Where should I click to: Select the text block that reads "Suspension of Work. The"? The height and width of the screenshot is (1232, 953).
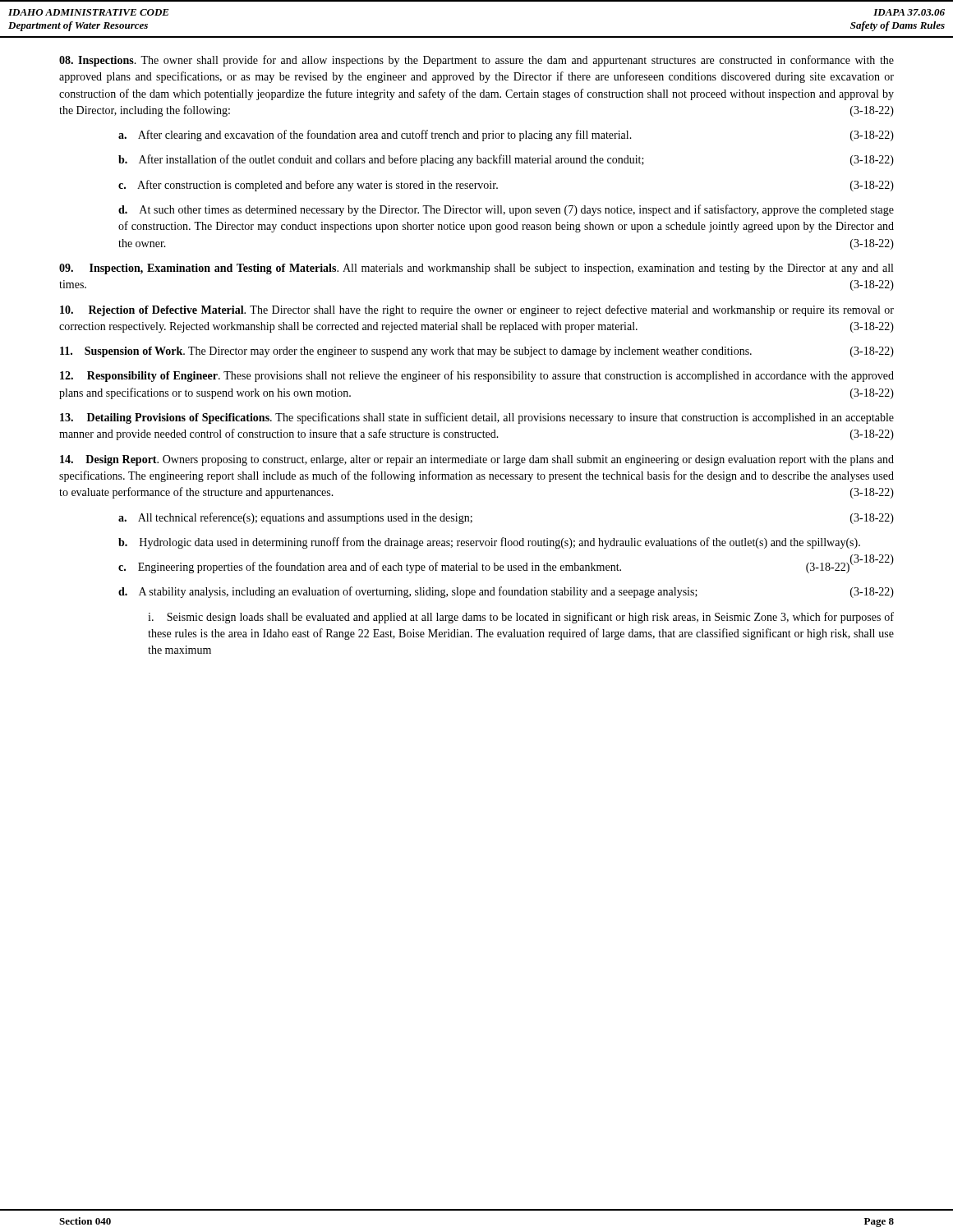[x=476, y=352]
